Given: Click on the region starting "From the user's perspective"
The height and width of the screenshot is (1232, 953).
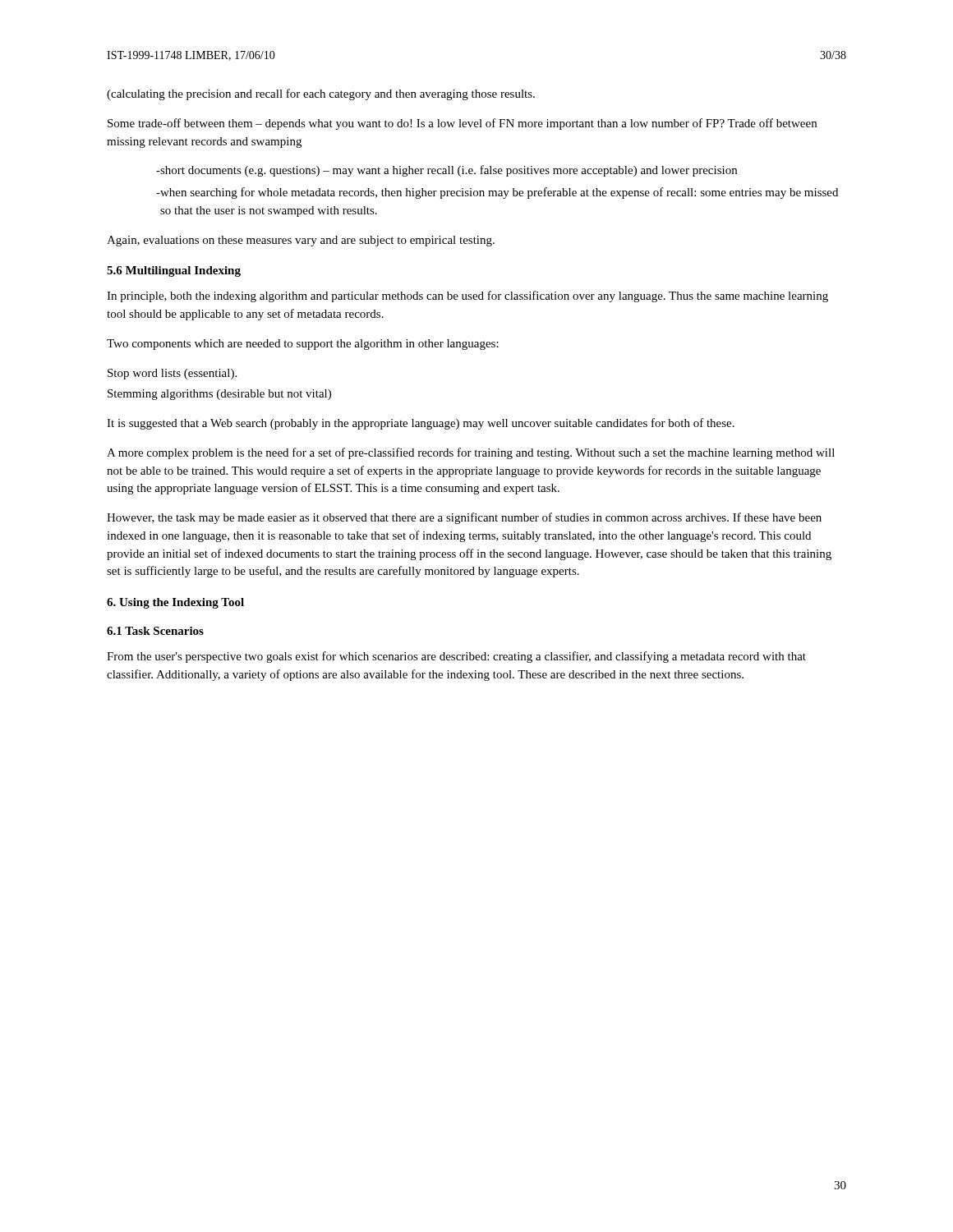Looking at the screenshot, I should (x=476, y=666).
